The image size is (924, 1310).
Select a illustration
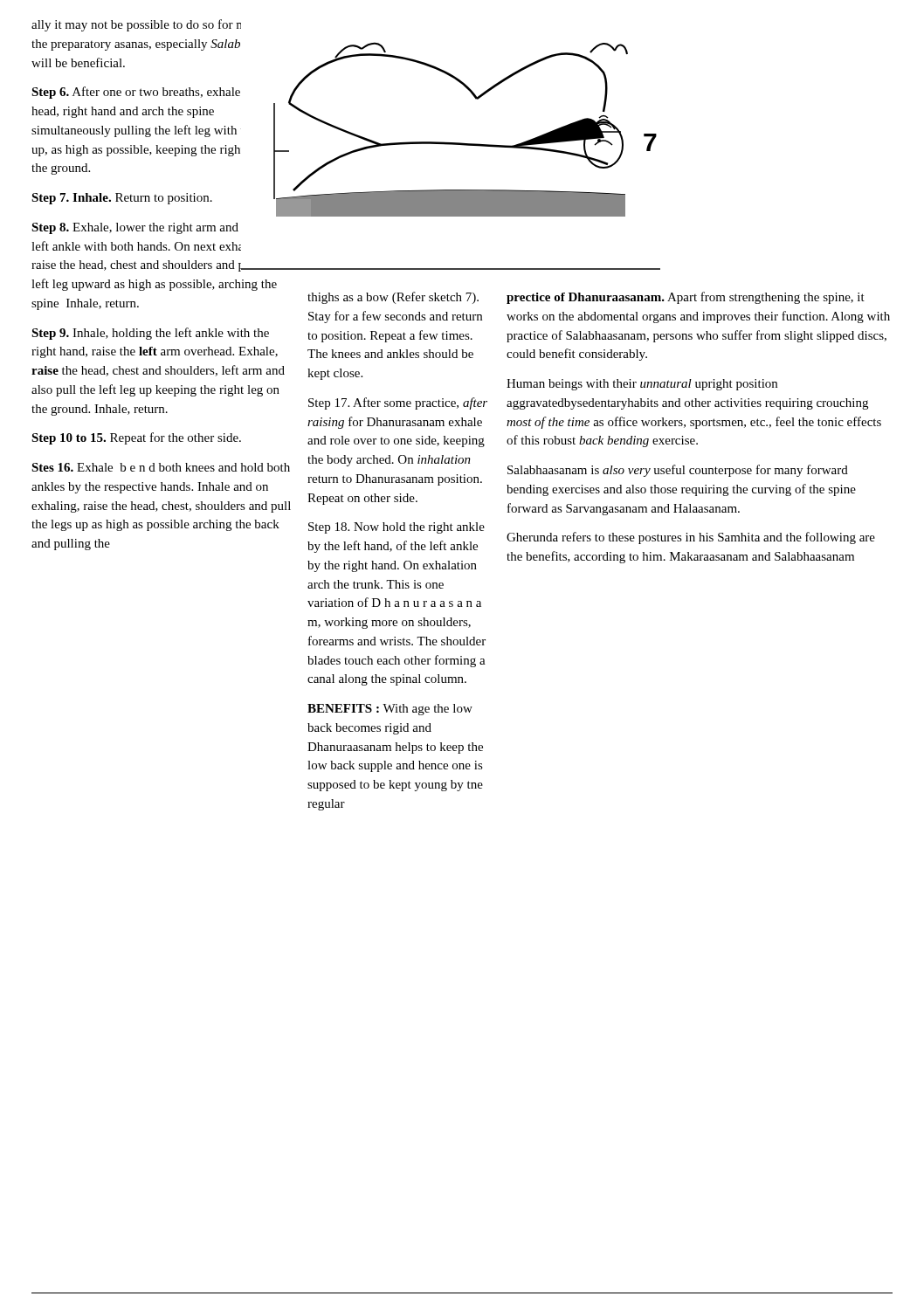click(x=451, y=147)
